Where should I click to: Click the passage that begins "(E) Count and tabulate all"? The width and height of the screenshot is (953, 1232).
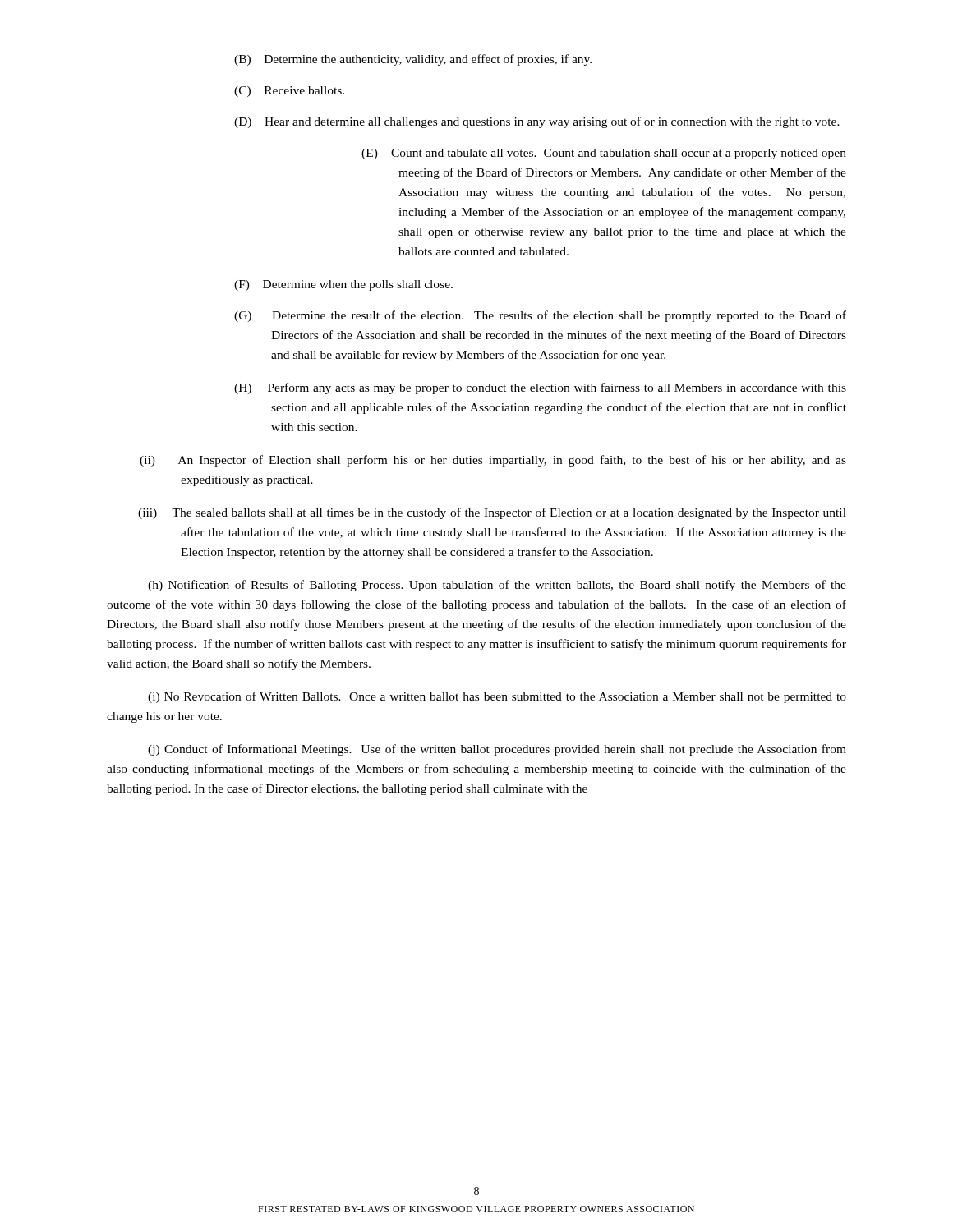pyautogui.click(x=540, y=202)
